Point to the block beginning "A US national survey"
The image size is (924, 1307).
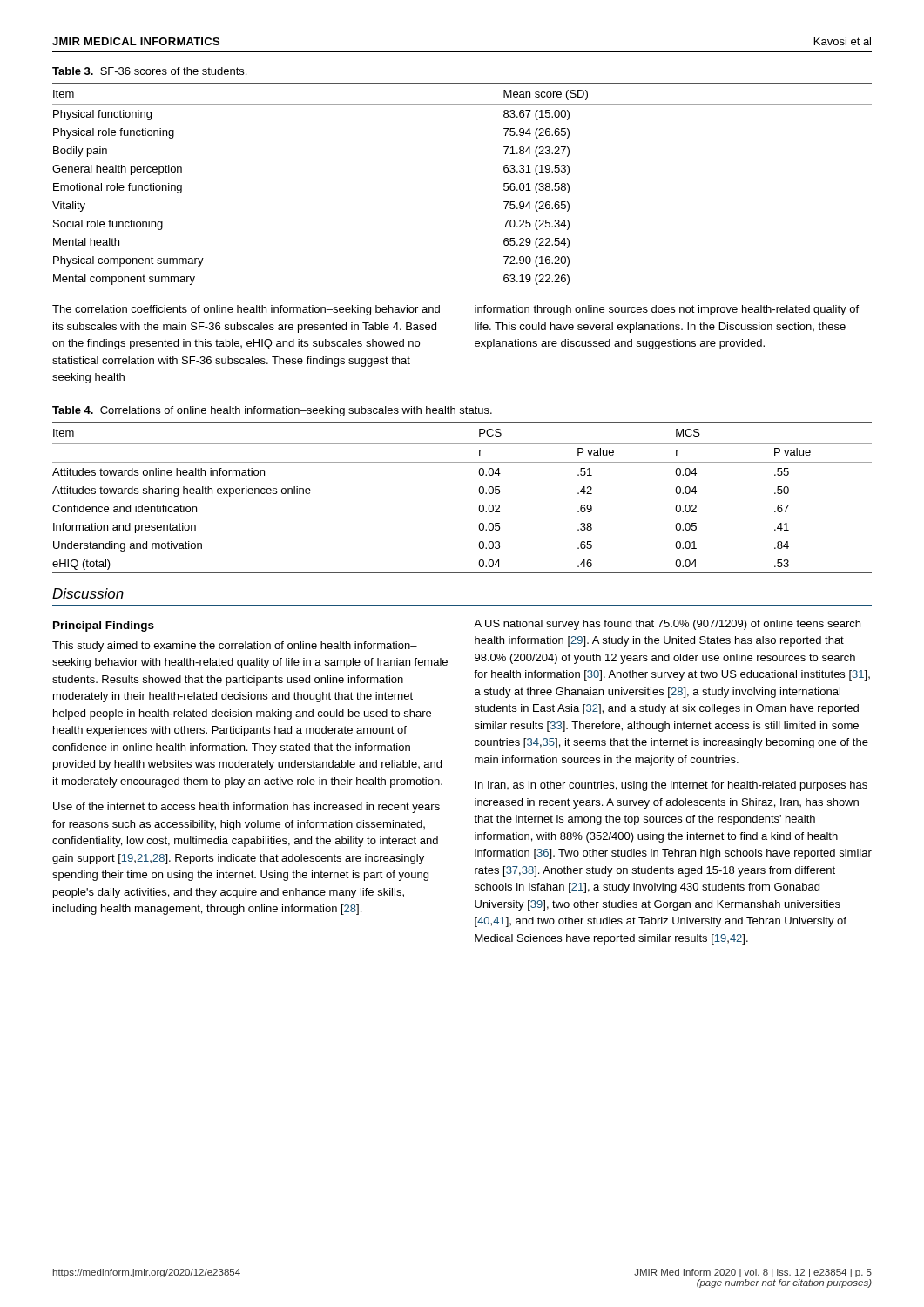673,691
